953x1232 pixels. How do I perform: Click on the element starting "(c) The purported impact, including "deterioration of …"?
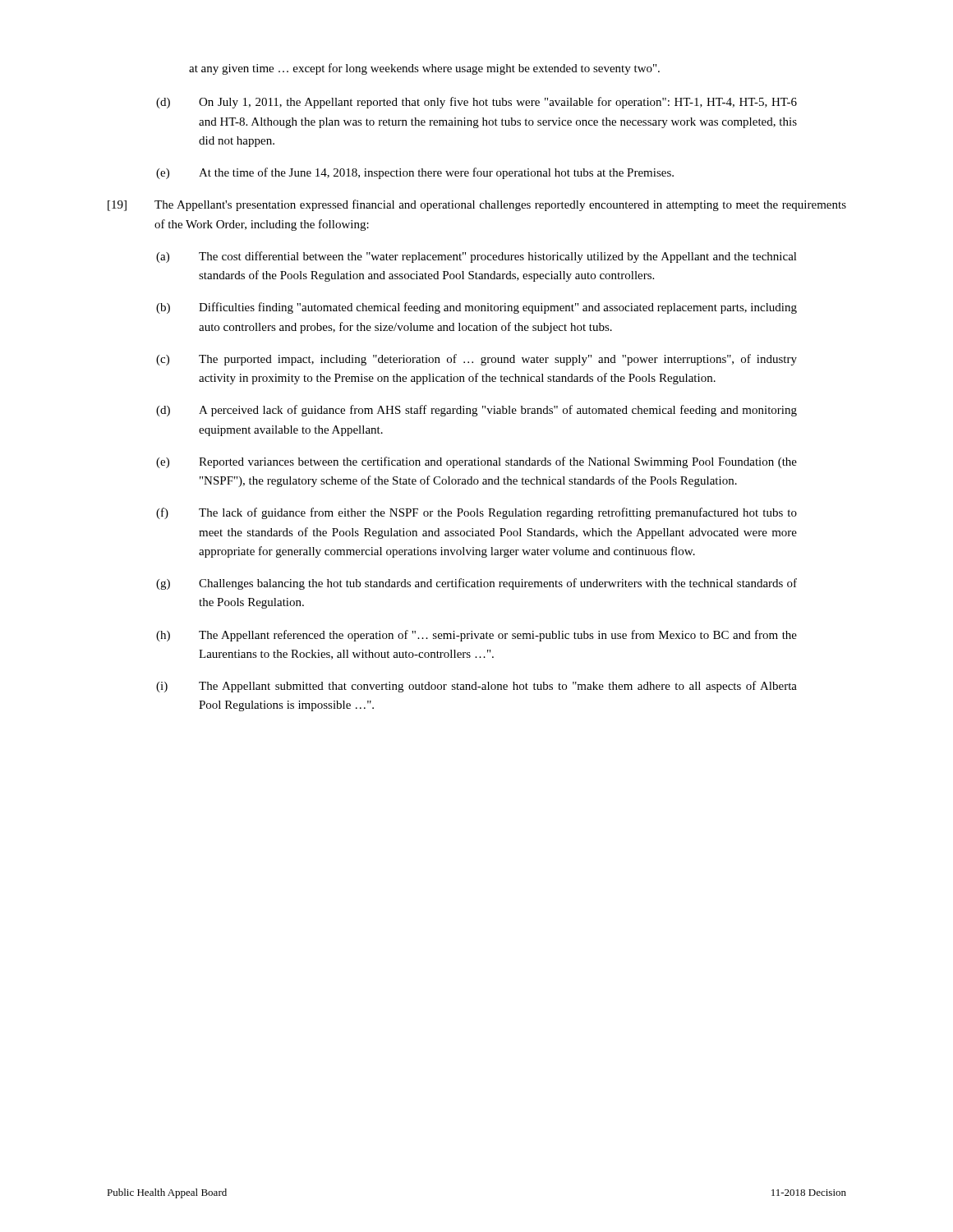pyautogui.click(x=476, y=369)
